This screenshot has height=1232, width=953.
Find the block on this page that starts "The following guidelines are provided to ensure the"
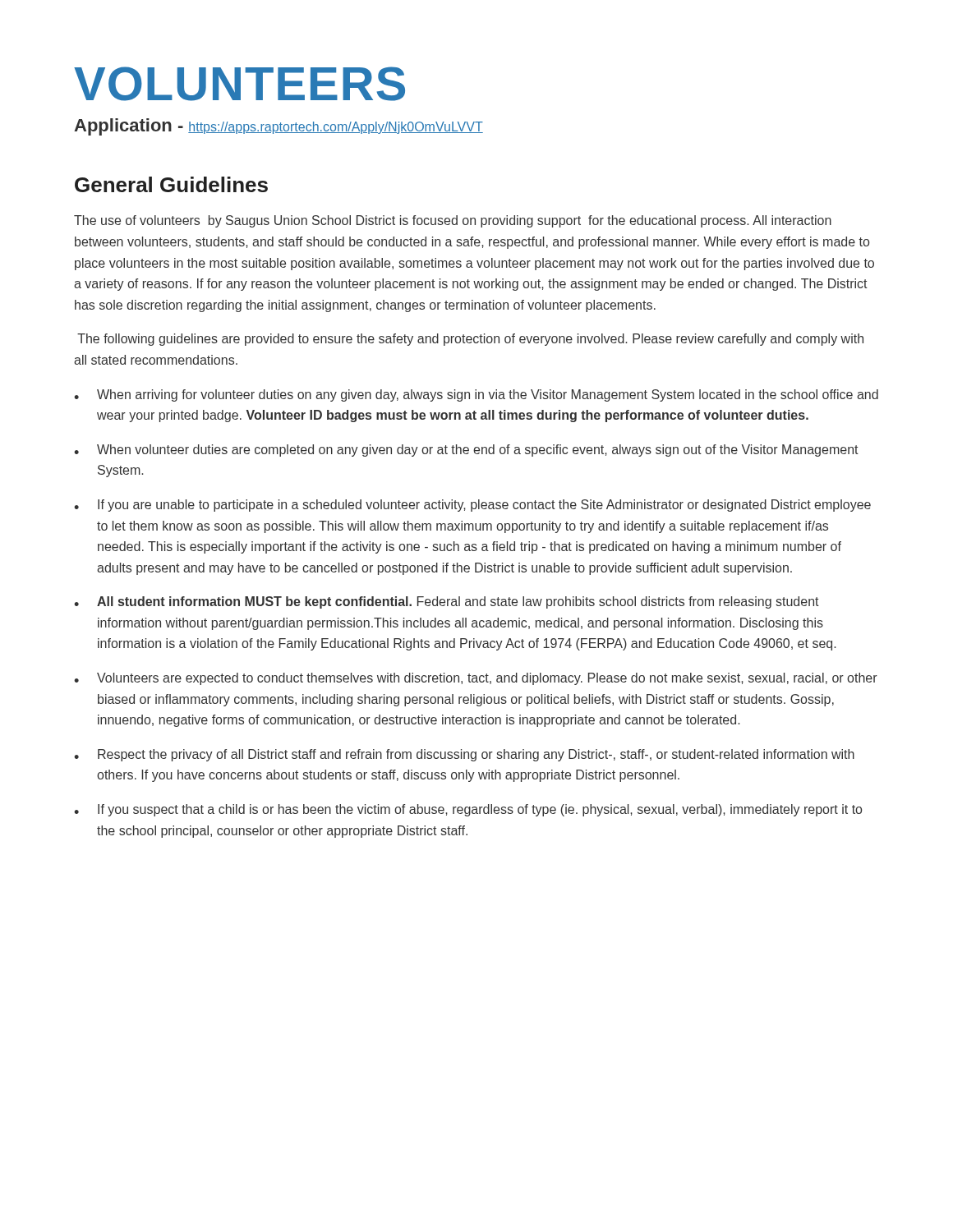[476, 350]
